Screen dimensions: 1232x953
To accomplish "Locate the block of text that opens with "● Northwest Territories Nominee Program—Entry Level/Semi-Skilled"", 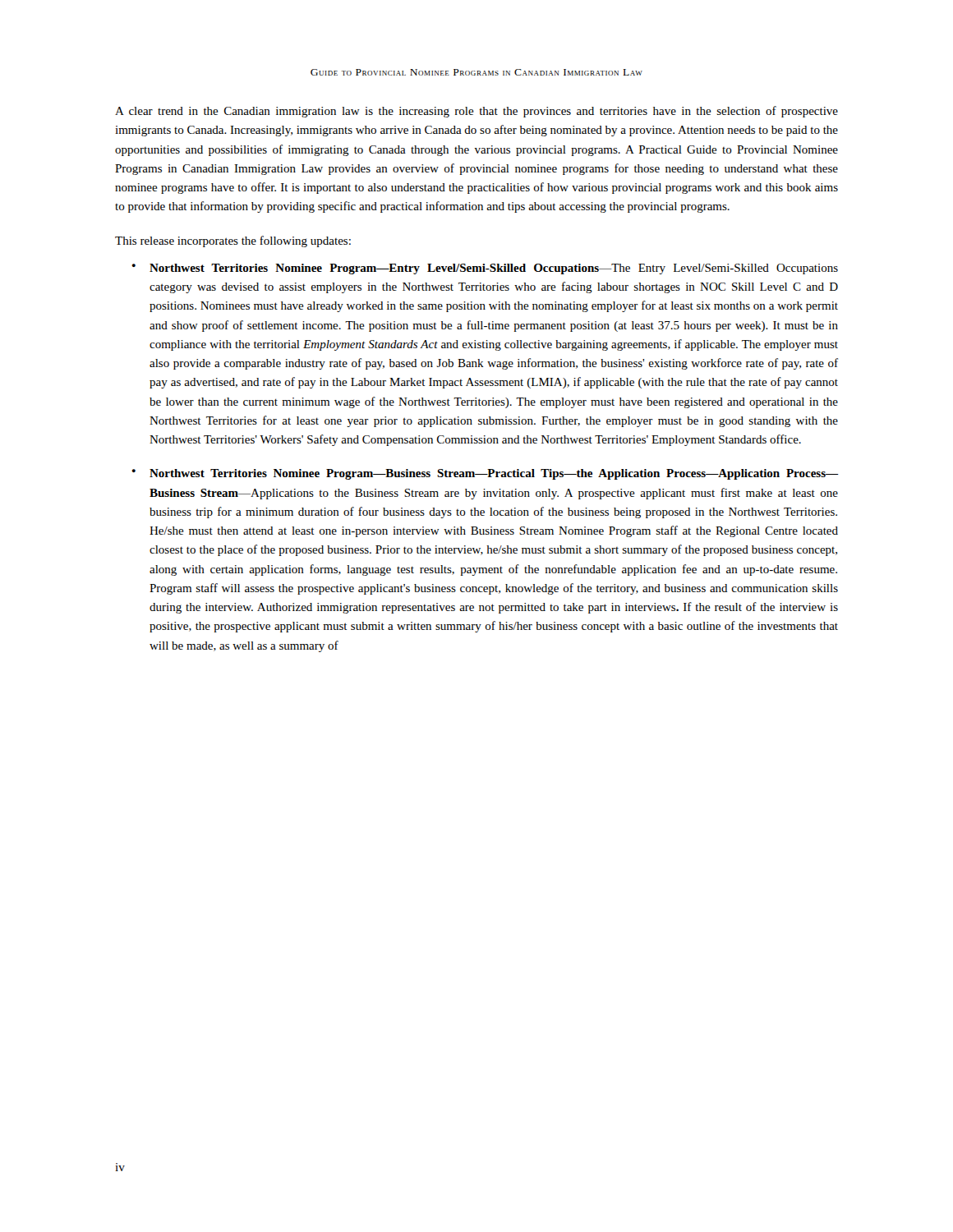I will click(x=485, y=354).
